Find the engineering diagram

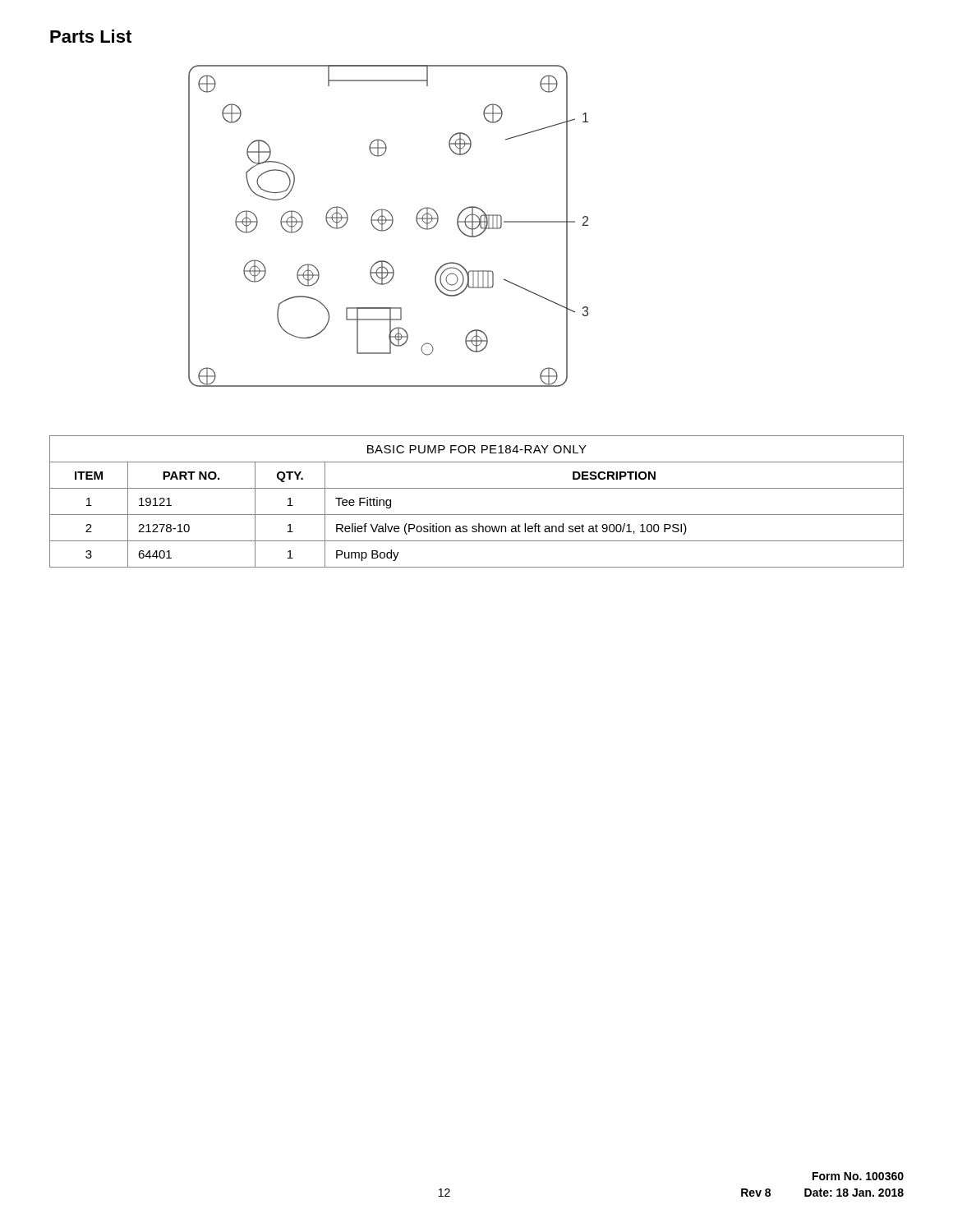point(403,230)
